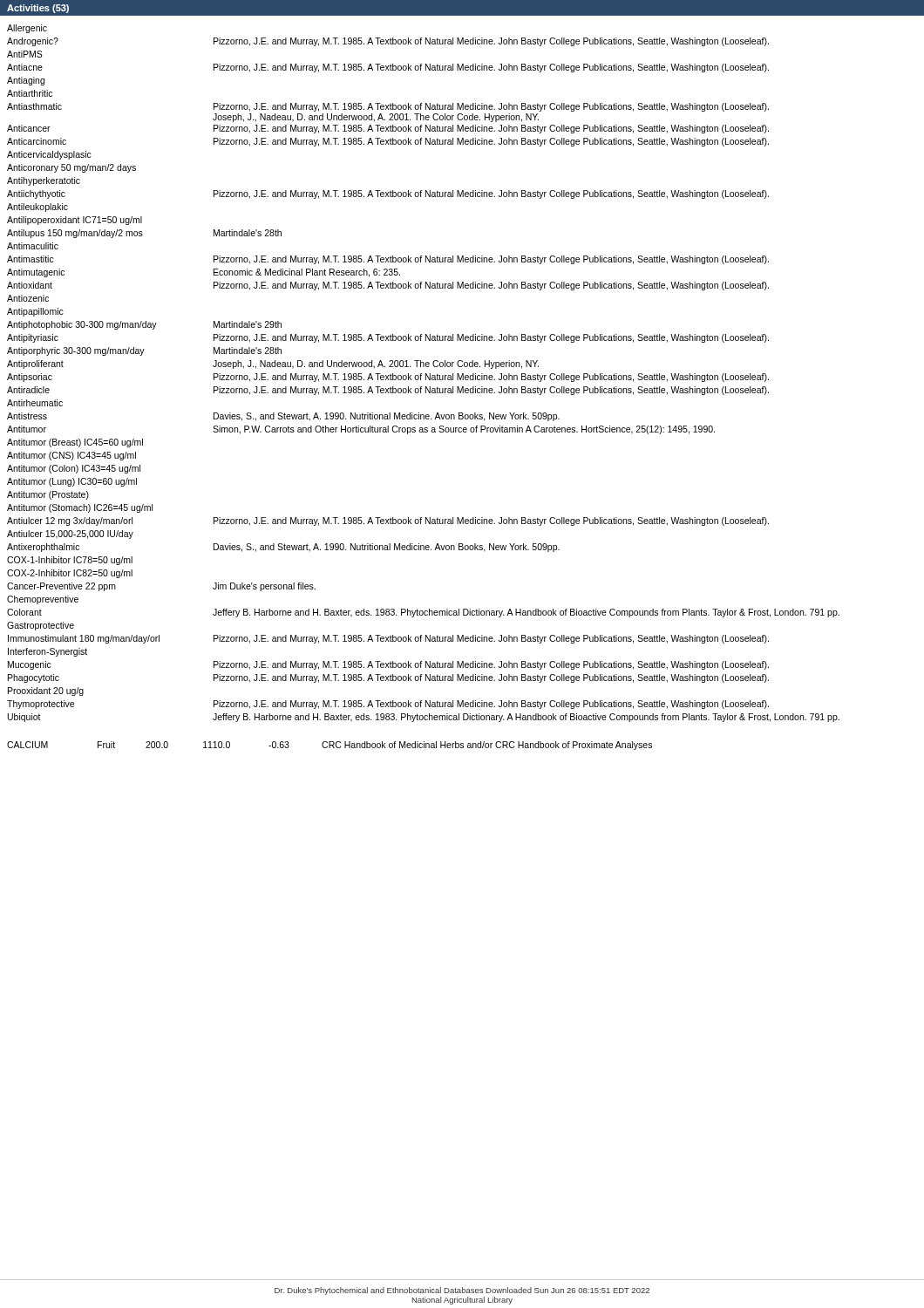Click where it says "Antitumor (Colon) IC43=45 ug/ml"
The image size is (924, 1308).
click(x=110, y=468)
